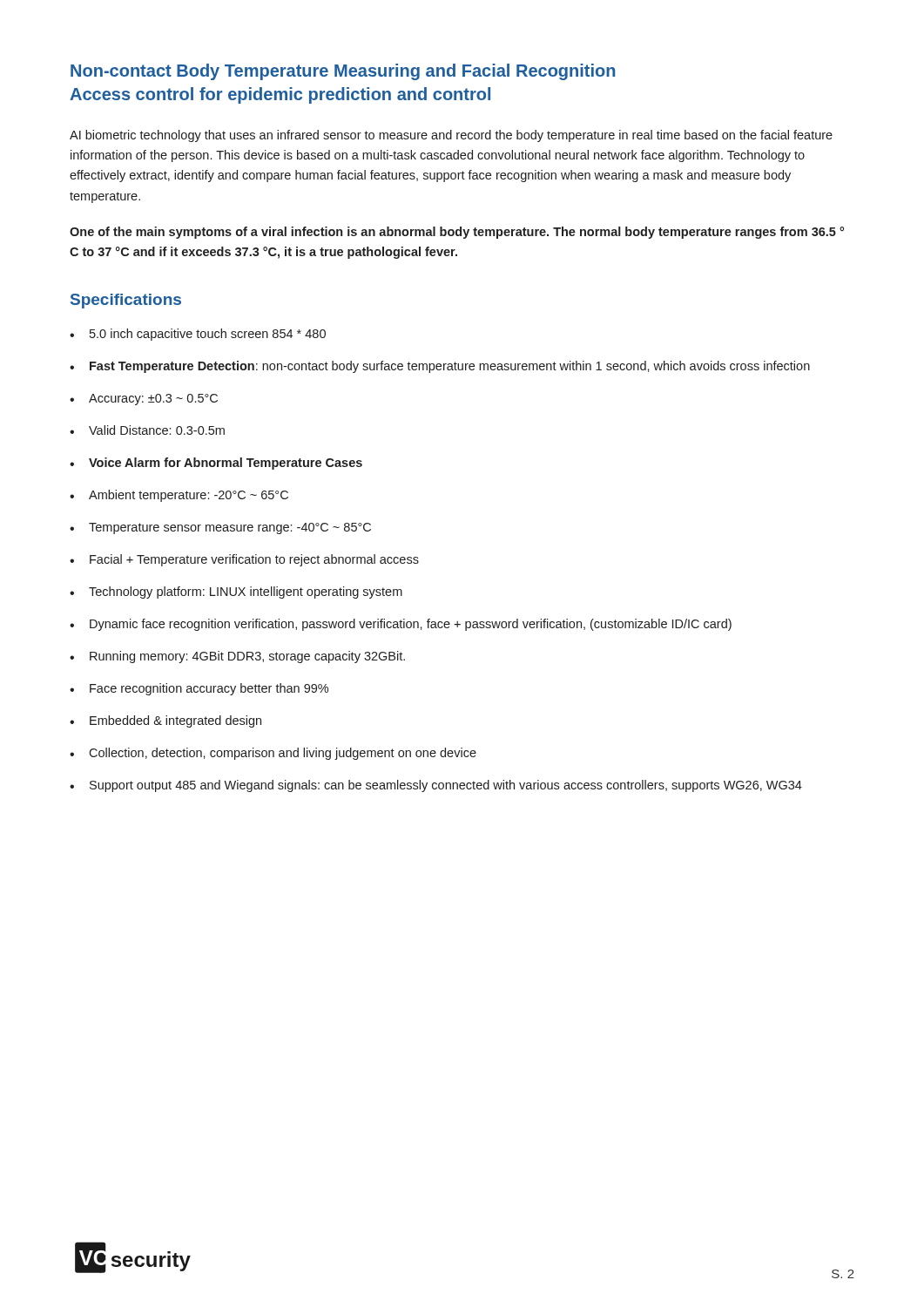Select the text block starting "• 5.0 inch"
Screen dimensions: 1307x924
tap(198, 335)
